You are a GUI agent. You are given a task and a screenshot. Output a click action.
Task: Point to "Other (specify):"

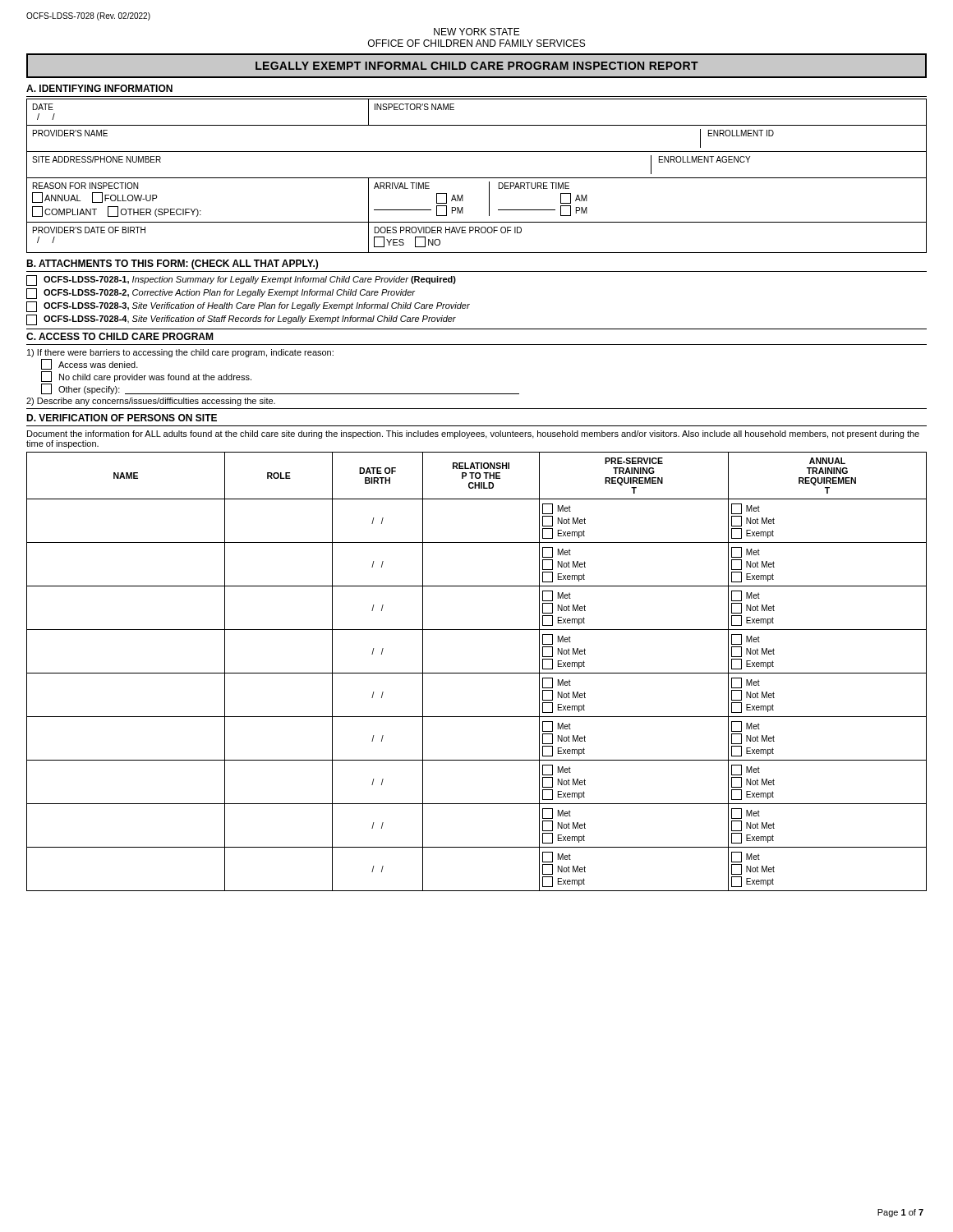(x=280, y=389)
